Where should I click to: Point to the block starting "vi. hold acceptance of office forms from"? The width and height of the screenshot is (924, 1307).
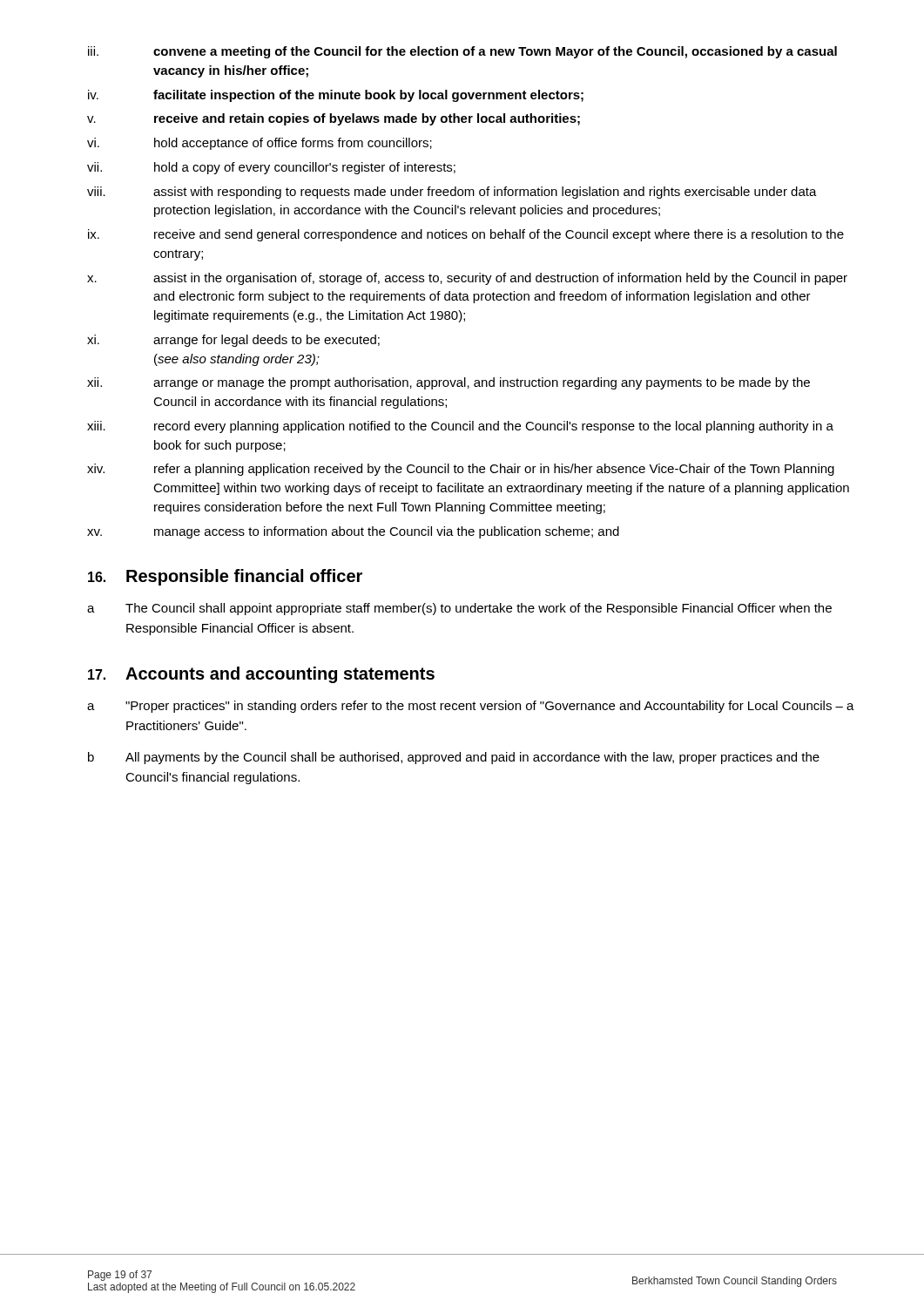[260, 144]
